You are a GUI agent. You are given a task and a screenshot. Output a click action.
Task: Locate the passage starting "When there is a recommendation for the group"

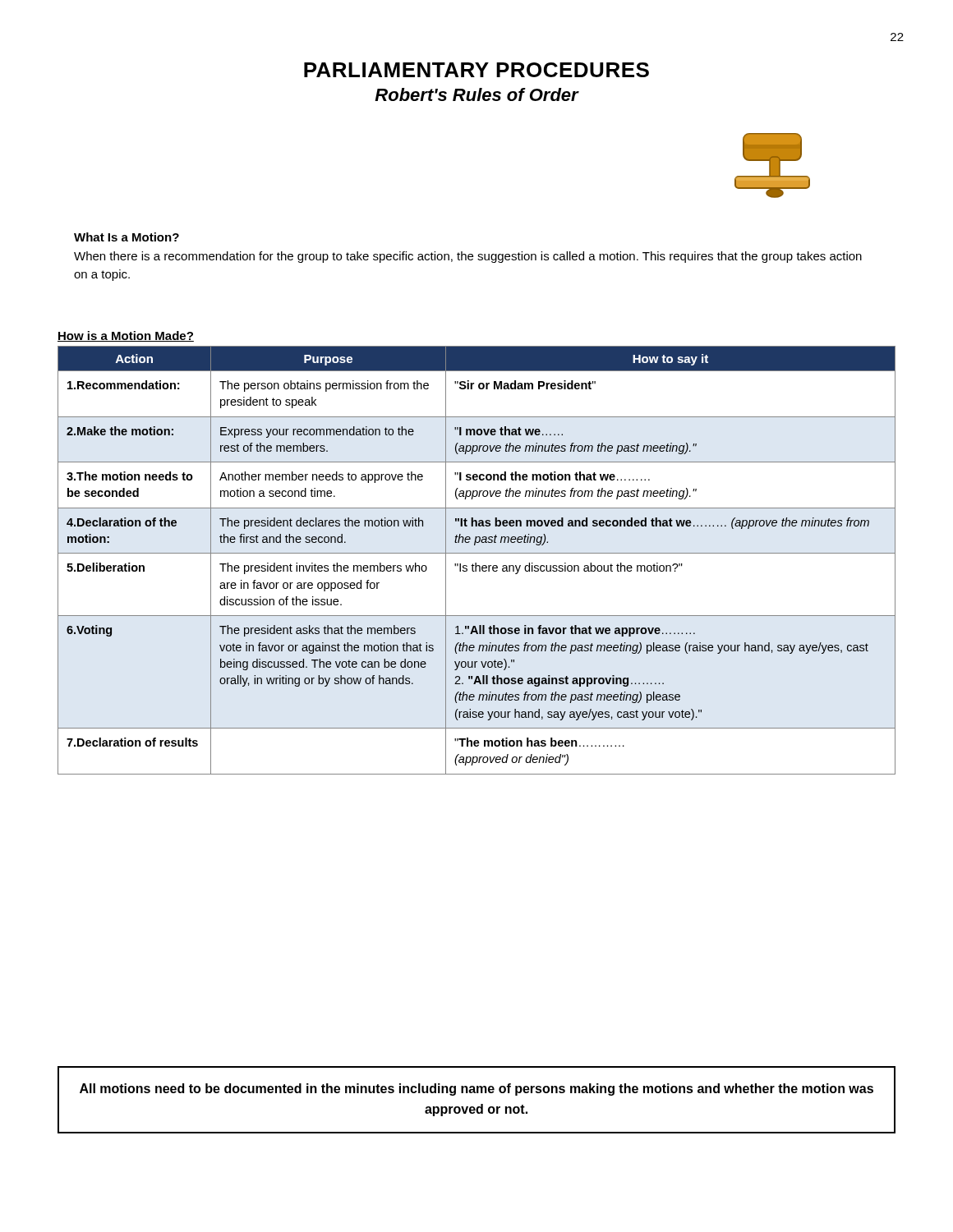coord(476,265)
